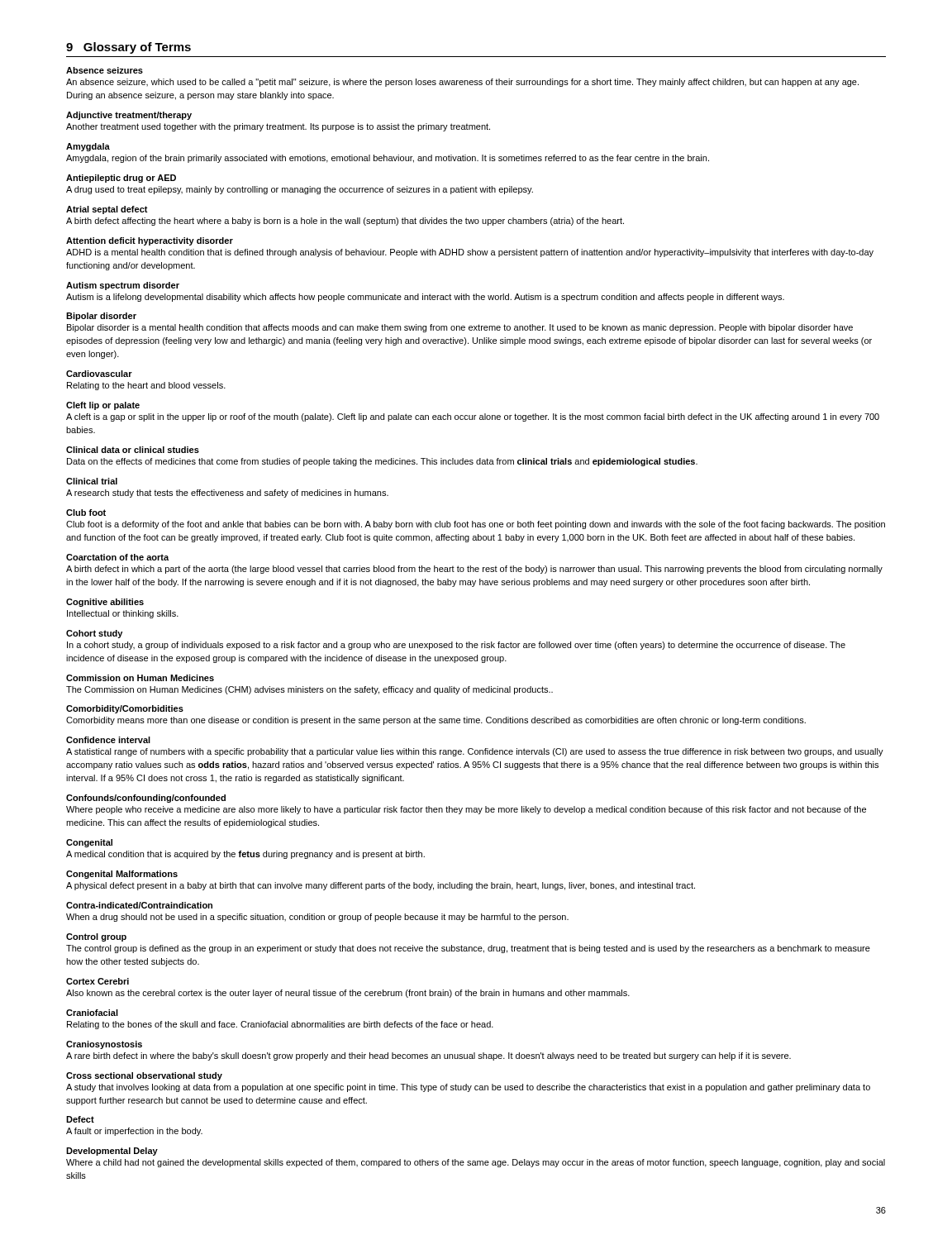The height and width of the screenshot is (1240, 952).
Task: Find the text block with the text "A drug used to treat epilepsy,"
Action: tap(300, 189)
